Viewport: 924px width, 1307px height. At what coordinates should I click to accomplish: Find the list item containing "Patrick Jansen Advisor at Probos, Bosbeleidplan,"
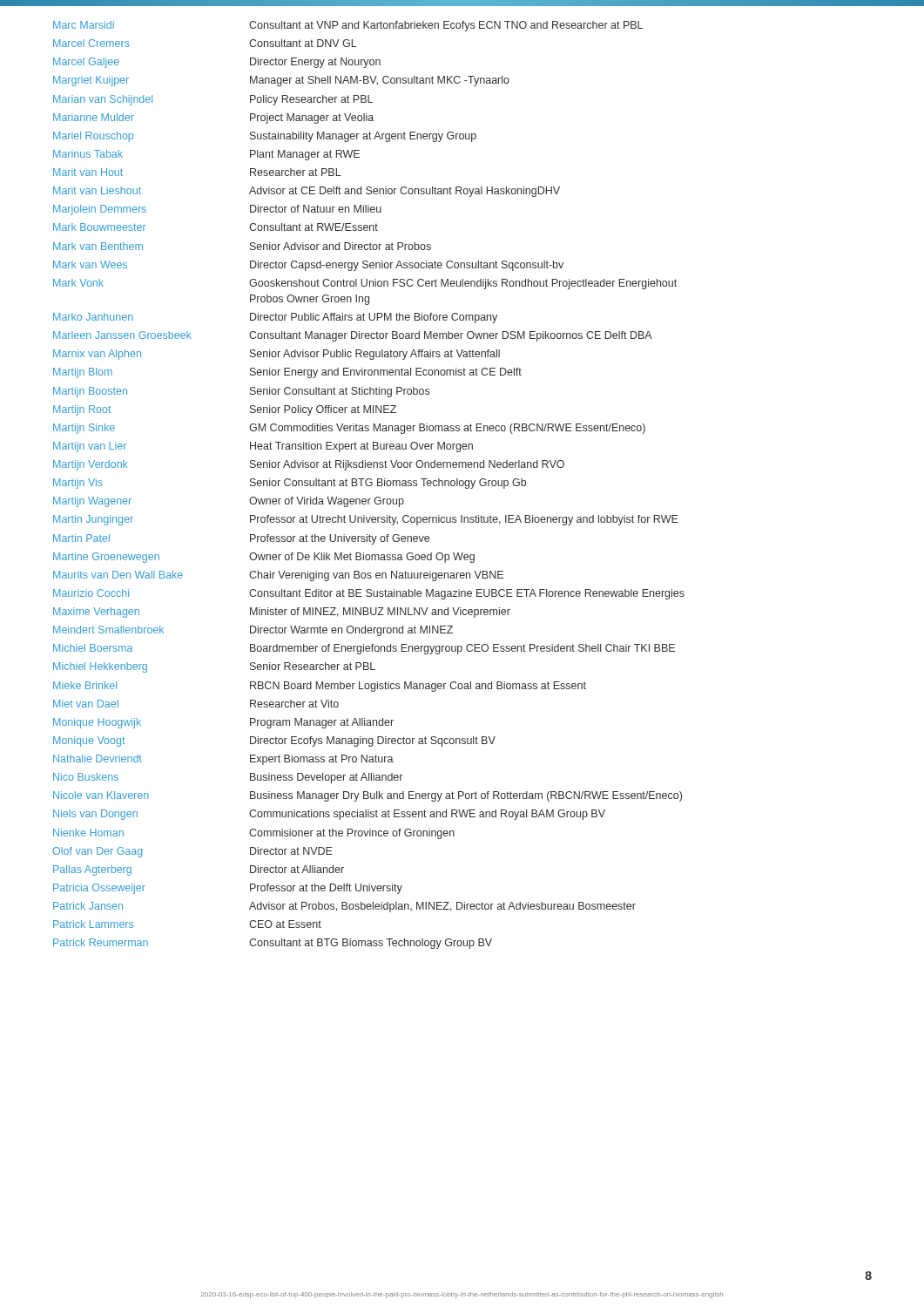click(462, 906)
